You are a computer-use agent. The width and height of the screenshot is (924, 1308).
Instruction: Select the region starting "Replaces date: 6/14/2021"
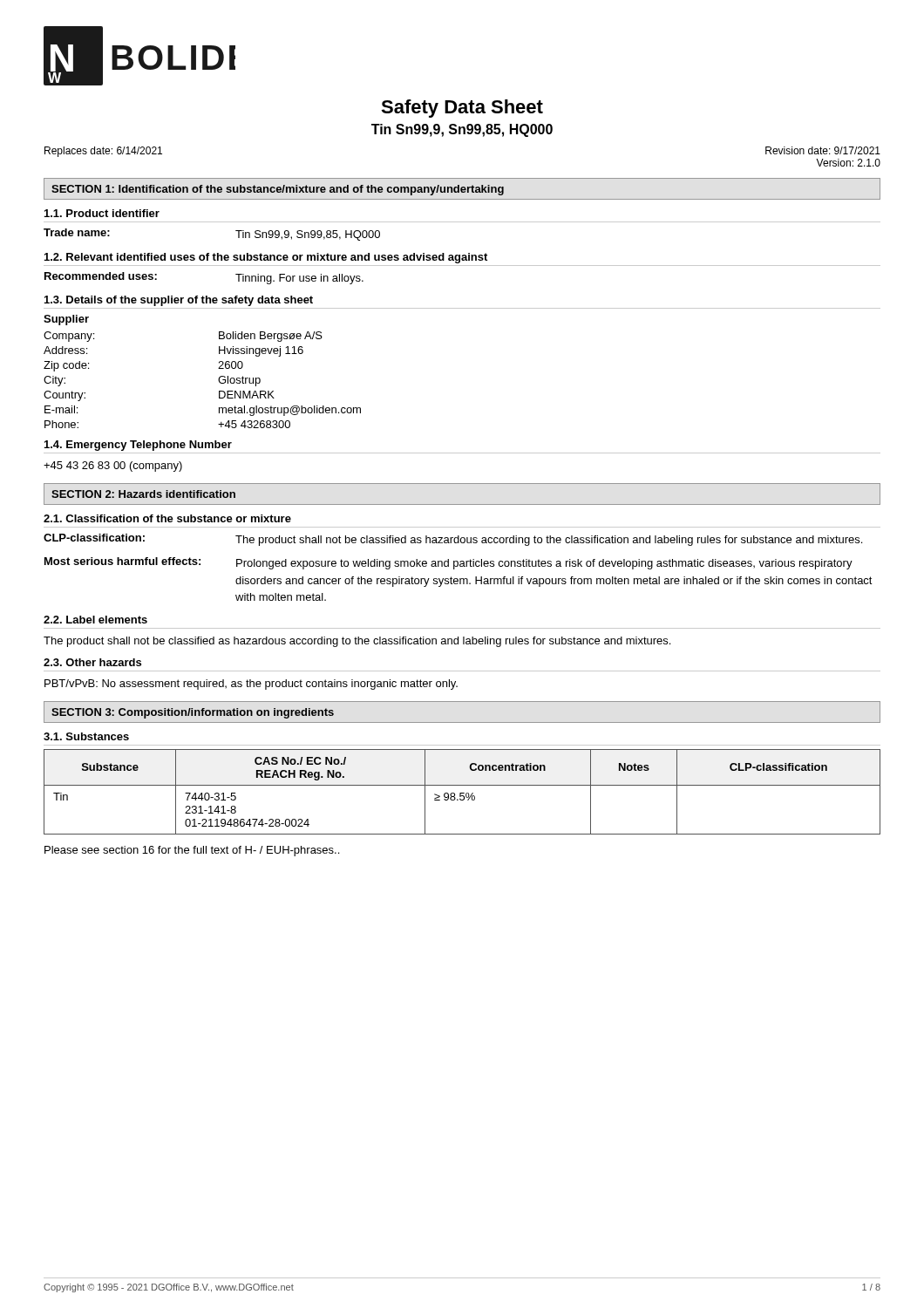pyautogui.click(x=103, y=151)
